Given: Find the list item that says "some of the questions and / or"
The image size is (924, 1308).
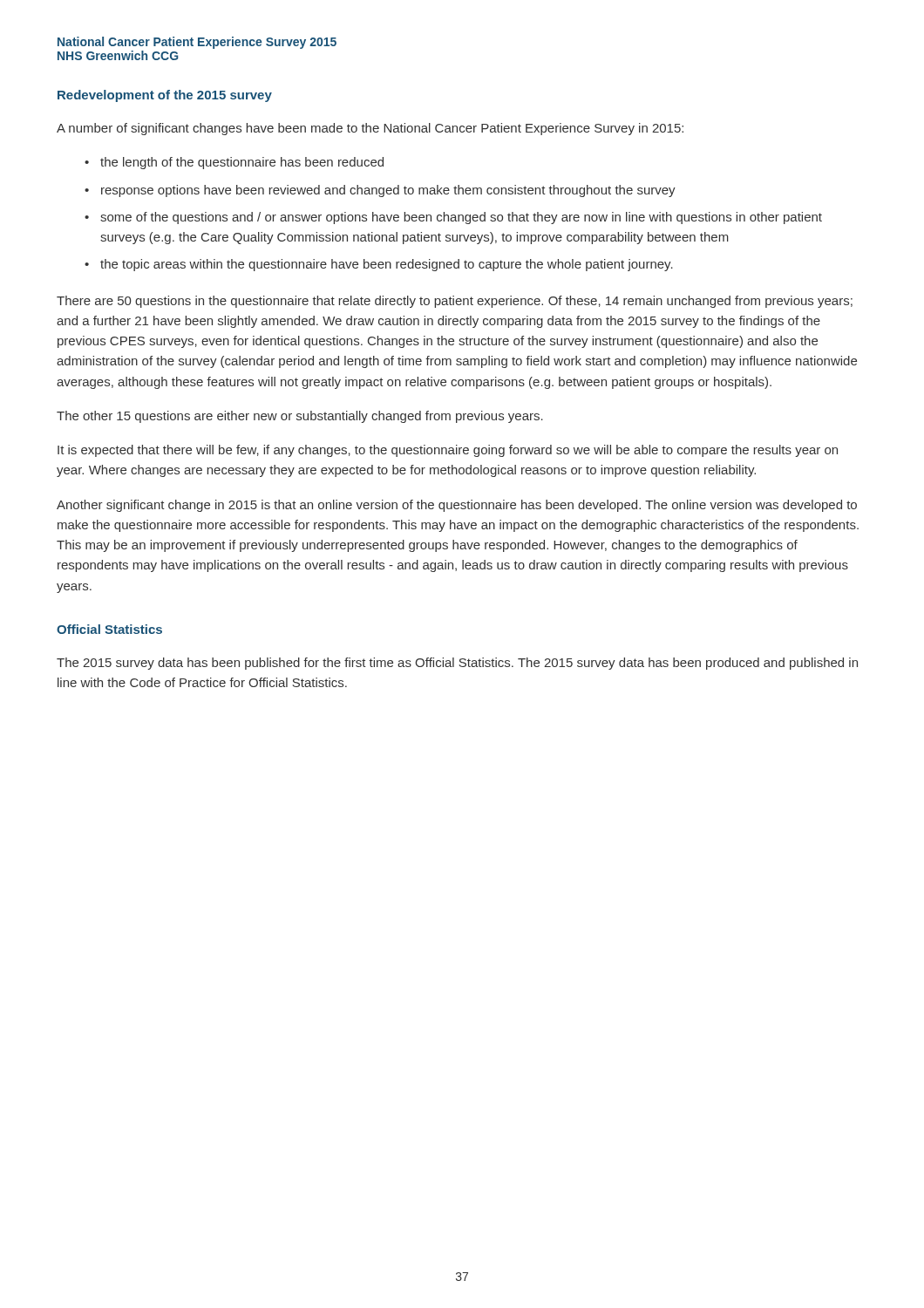Looking at the screenshot, I should [461, 227].
